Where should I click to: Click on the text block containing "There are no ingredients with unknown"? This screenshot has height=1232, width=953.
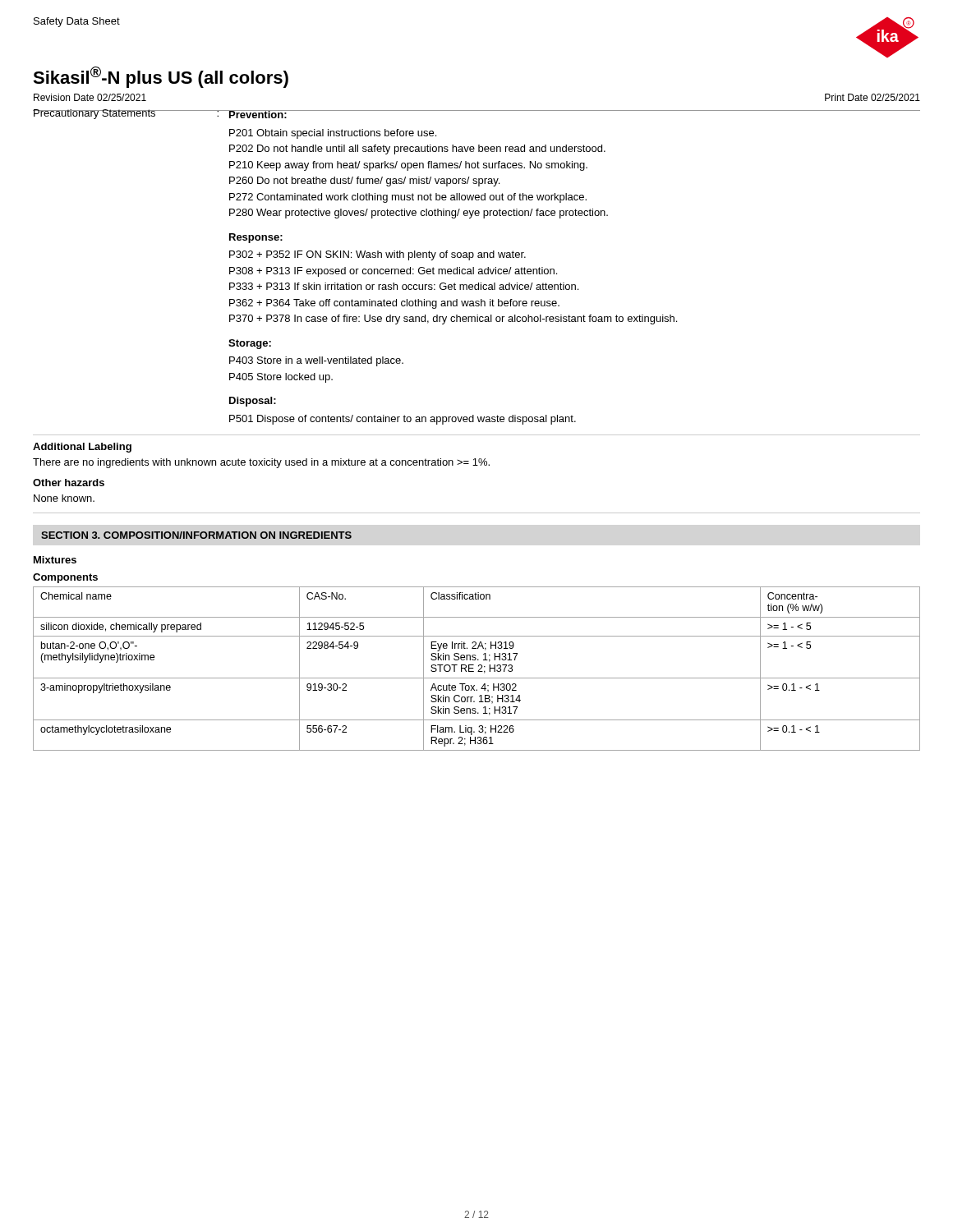coord(262,462)
